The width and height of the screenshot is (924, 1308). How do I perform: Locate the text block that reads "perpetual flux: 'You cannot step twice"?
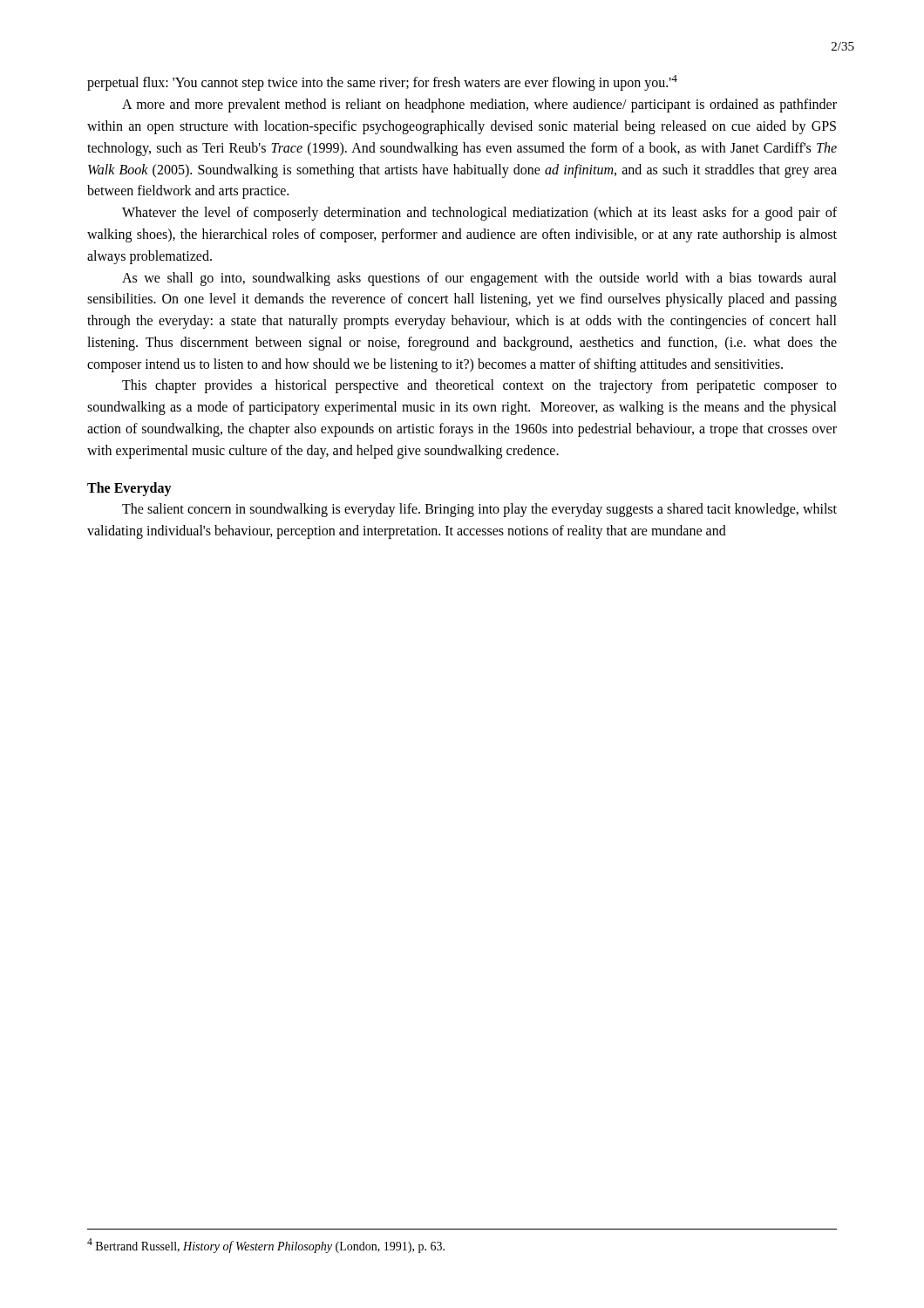pyautogui.click(x=462, y=82)
